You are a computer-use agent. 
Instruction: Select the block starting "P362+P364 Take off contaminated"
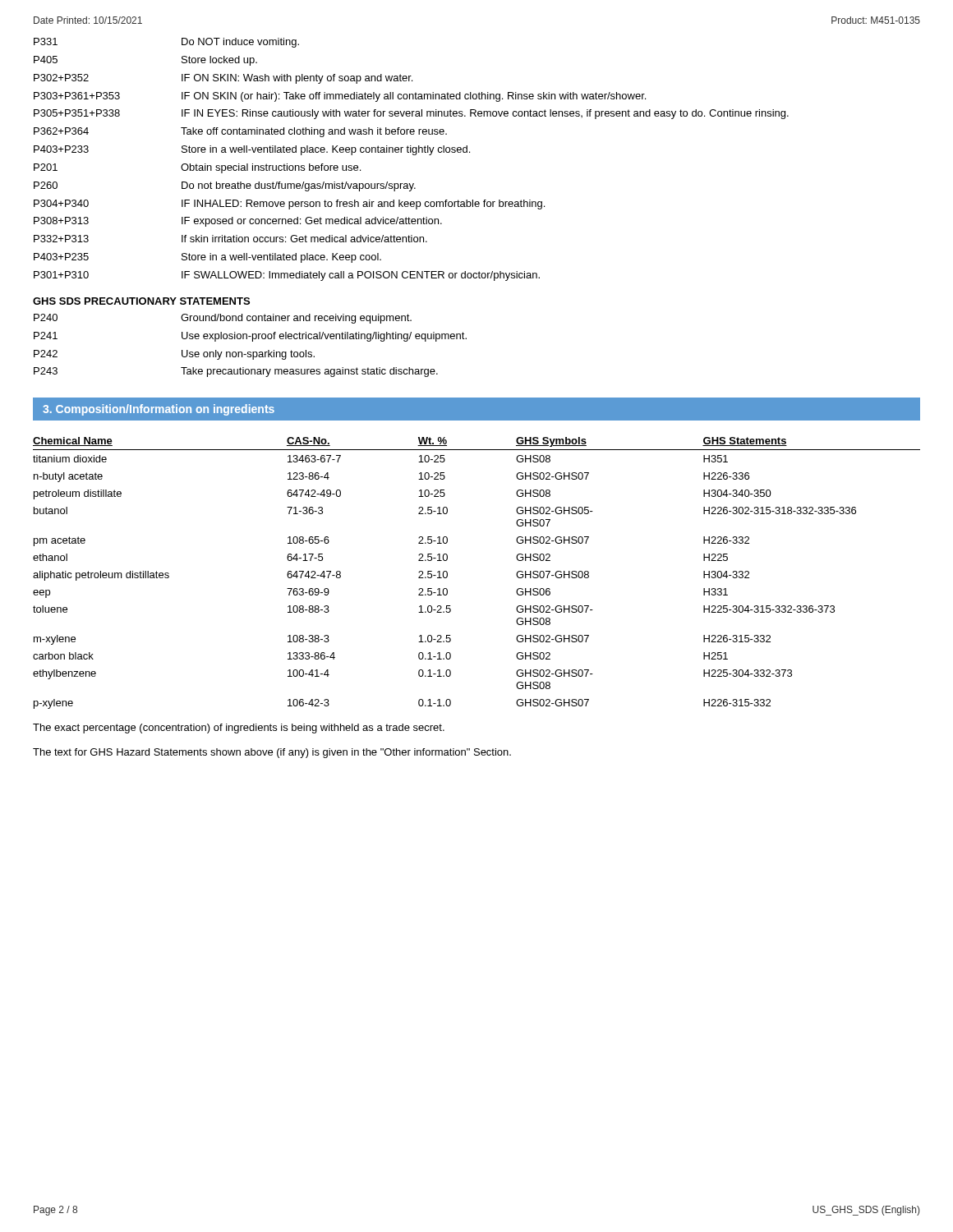[x=240, y=132]
